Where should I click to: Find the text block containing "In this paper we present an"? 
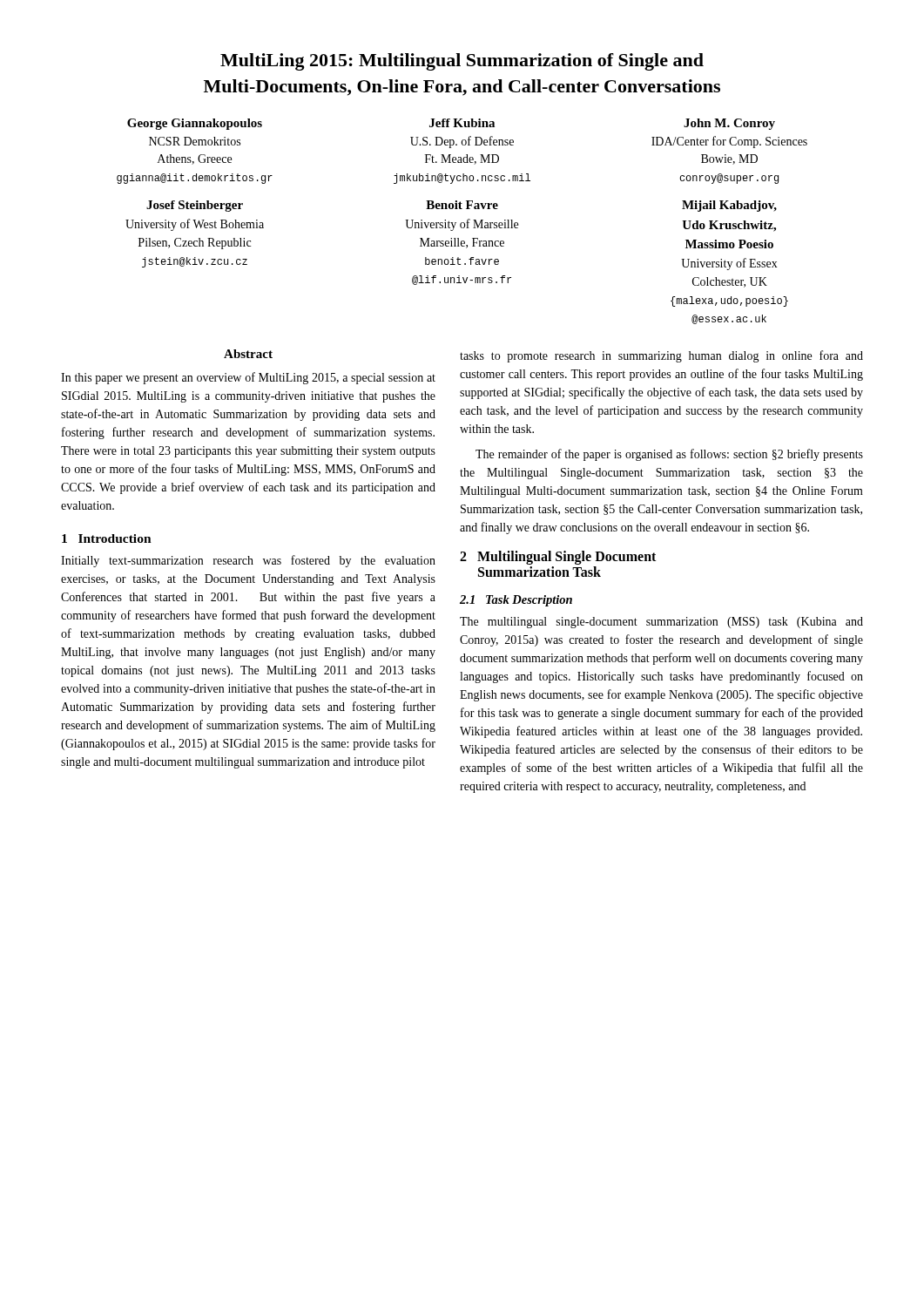tap(248, 441)
